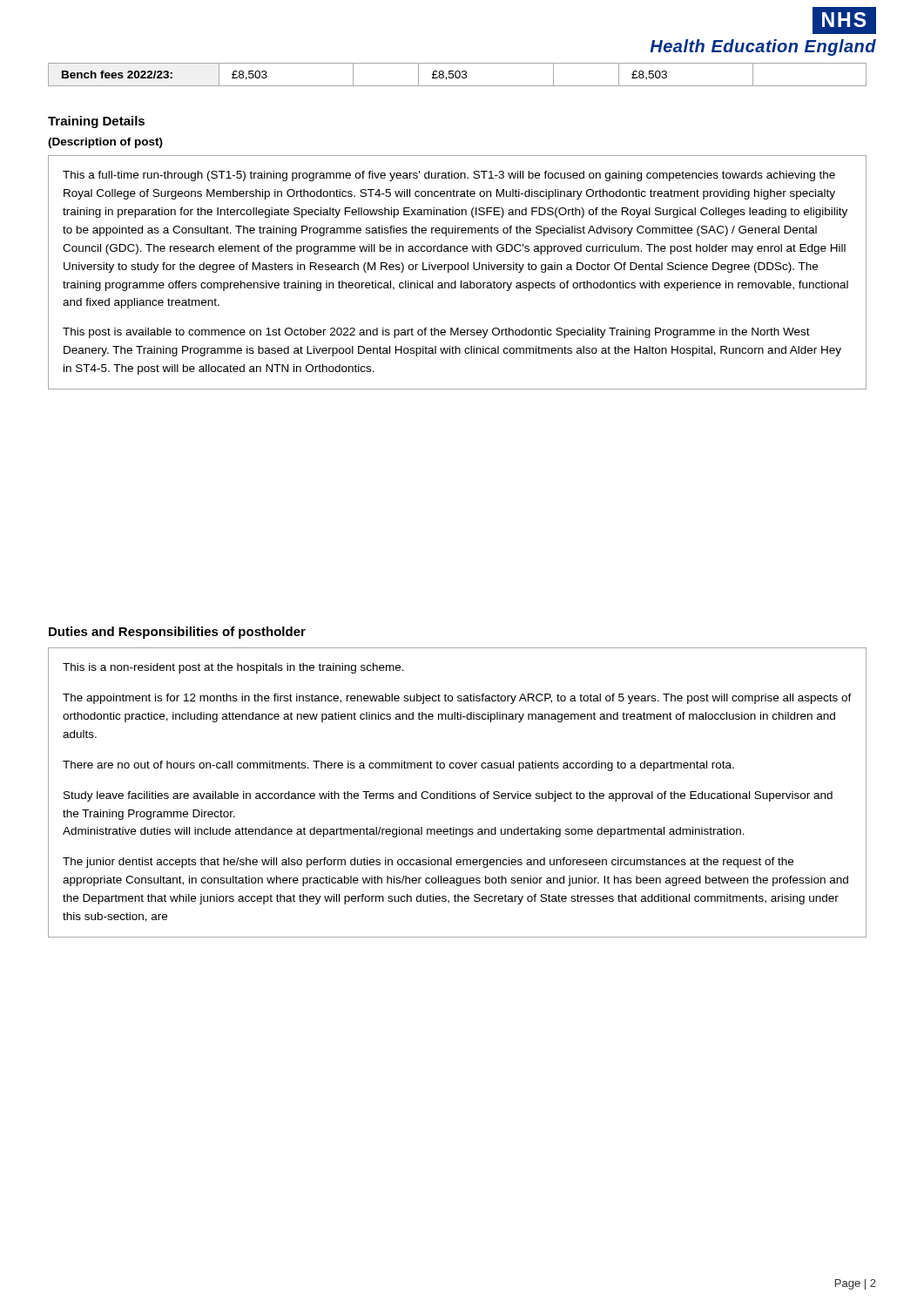Click on the passage starting "This is a non-resident"

click(x=457, y=792)
